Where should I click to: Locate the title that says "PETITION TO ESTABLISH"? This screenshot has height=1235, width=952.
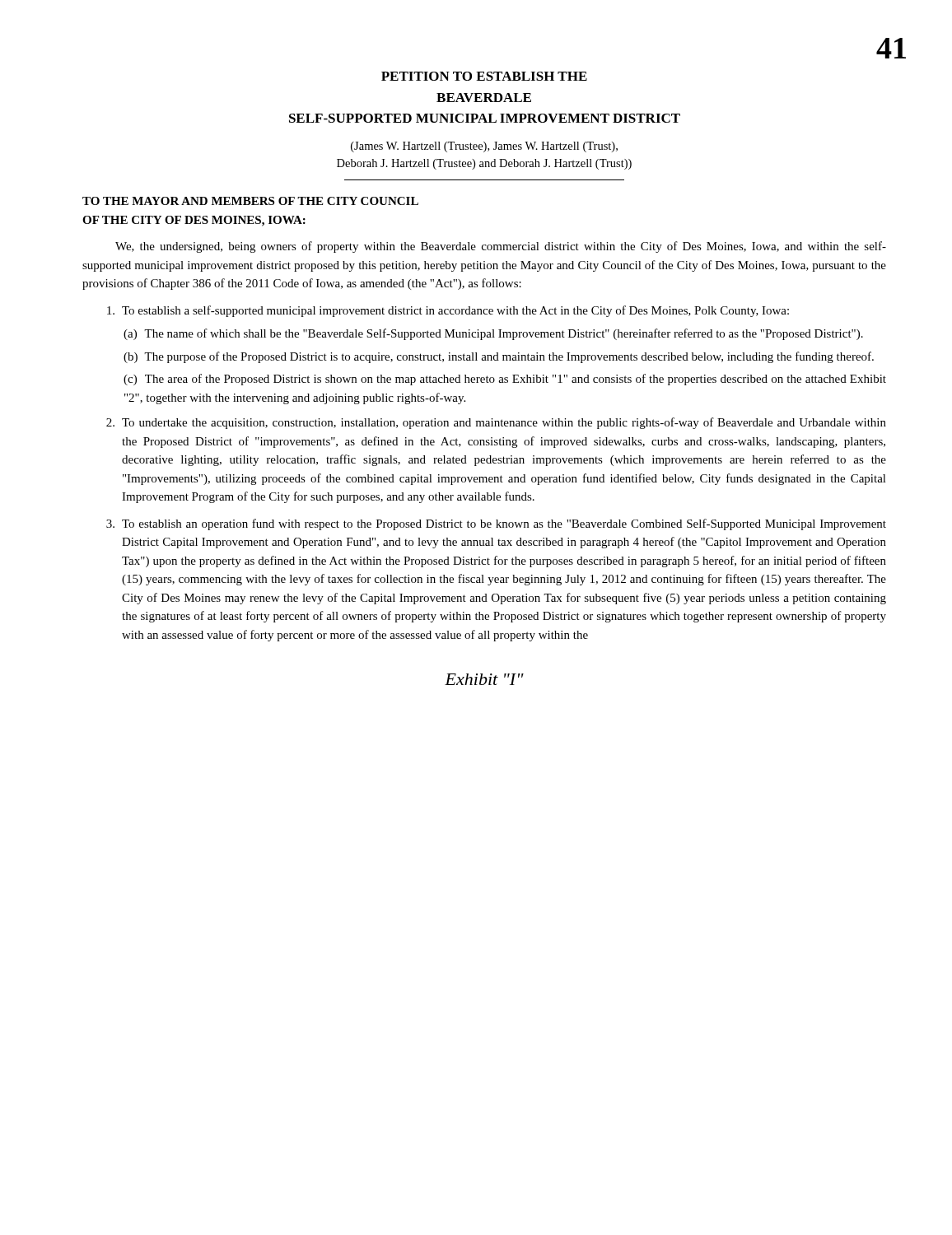(484, 97)
